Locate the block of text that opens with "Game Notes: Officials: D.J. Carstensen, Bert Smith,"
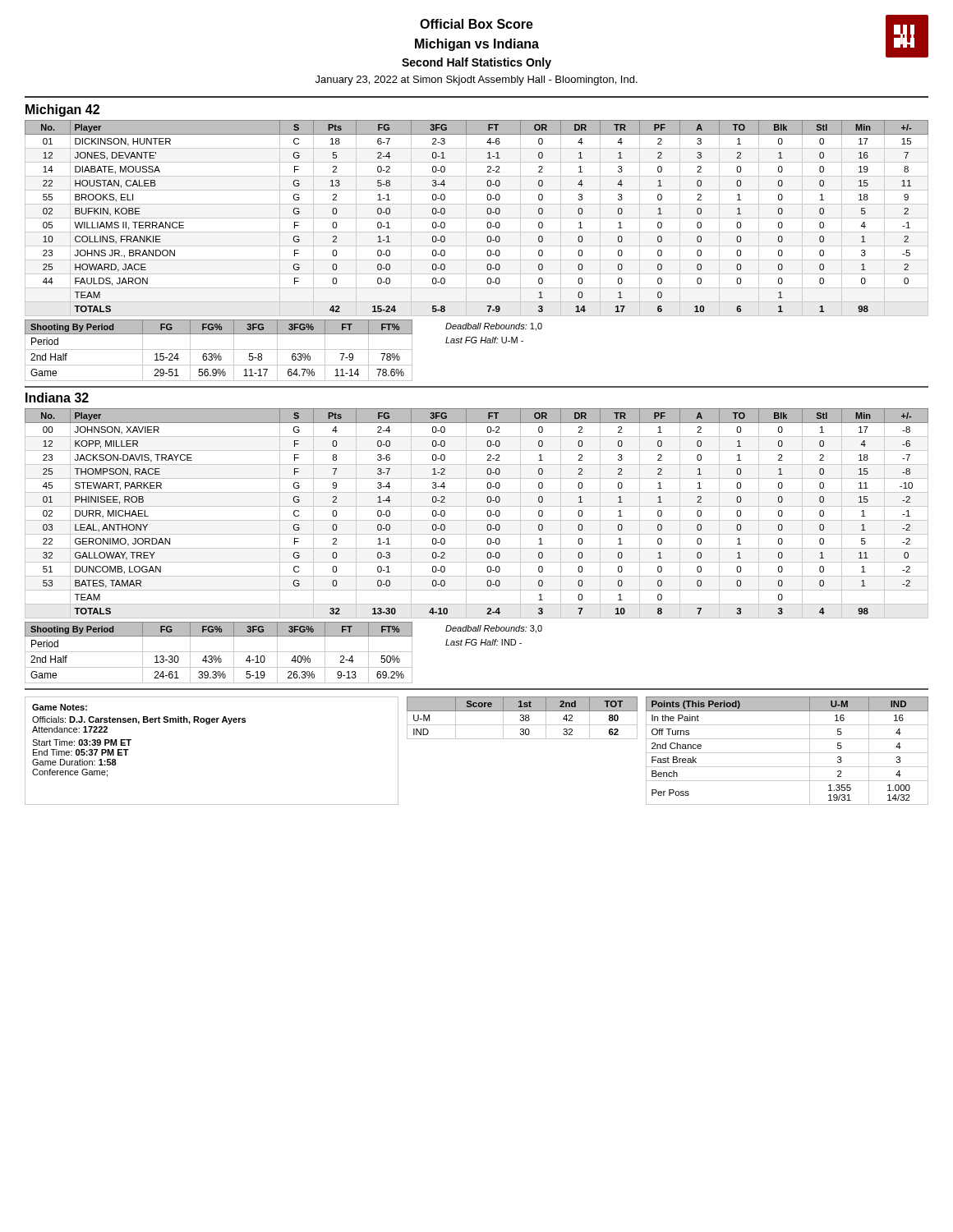The height and width of the screenshot is (1232, 953). 60,707
